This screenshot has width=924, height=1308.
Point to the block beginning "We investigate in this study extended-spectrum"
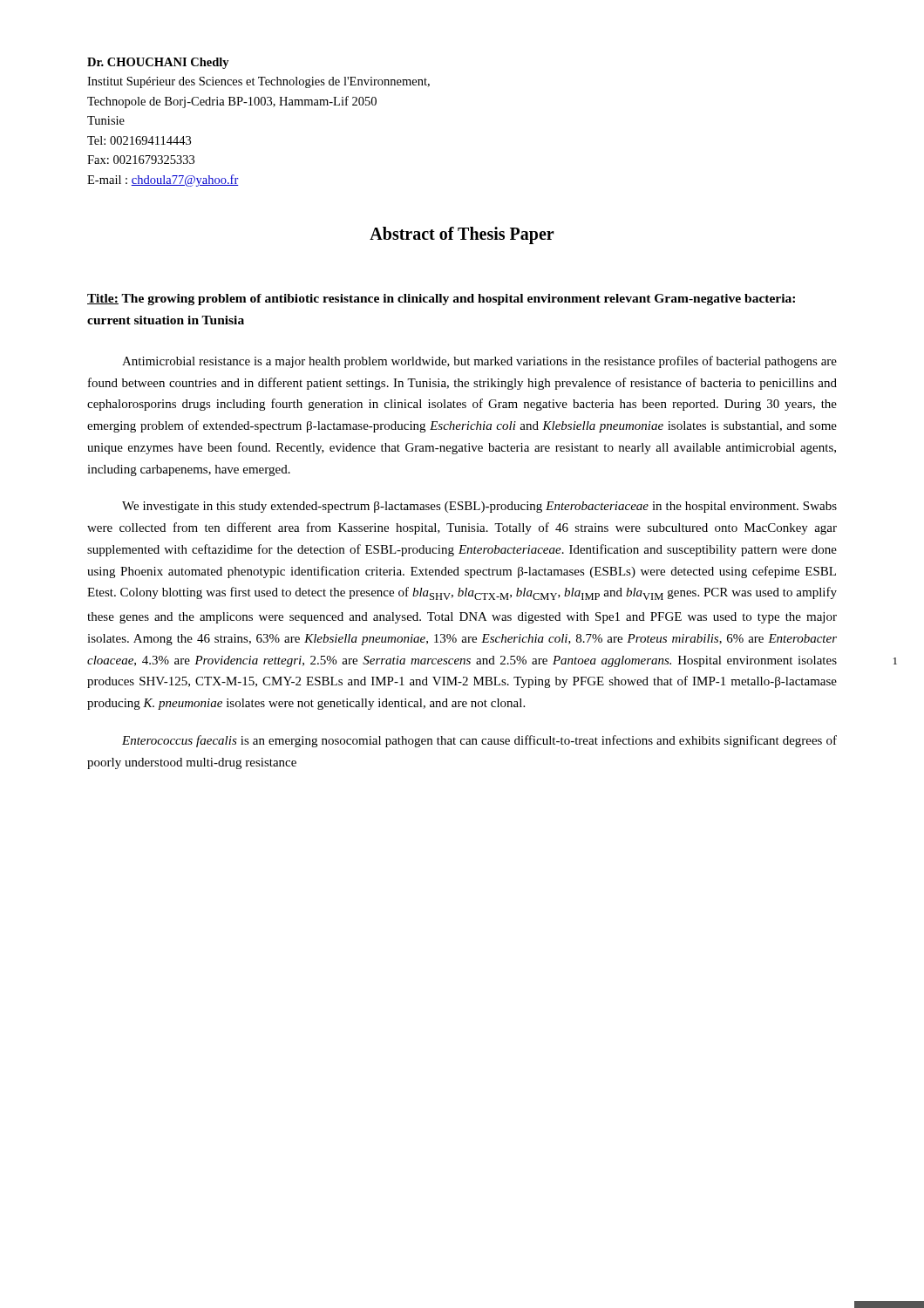[462, 604]
